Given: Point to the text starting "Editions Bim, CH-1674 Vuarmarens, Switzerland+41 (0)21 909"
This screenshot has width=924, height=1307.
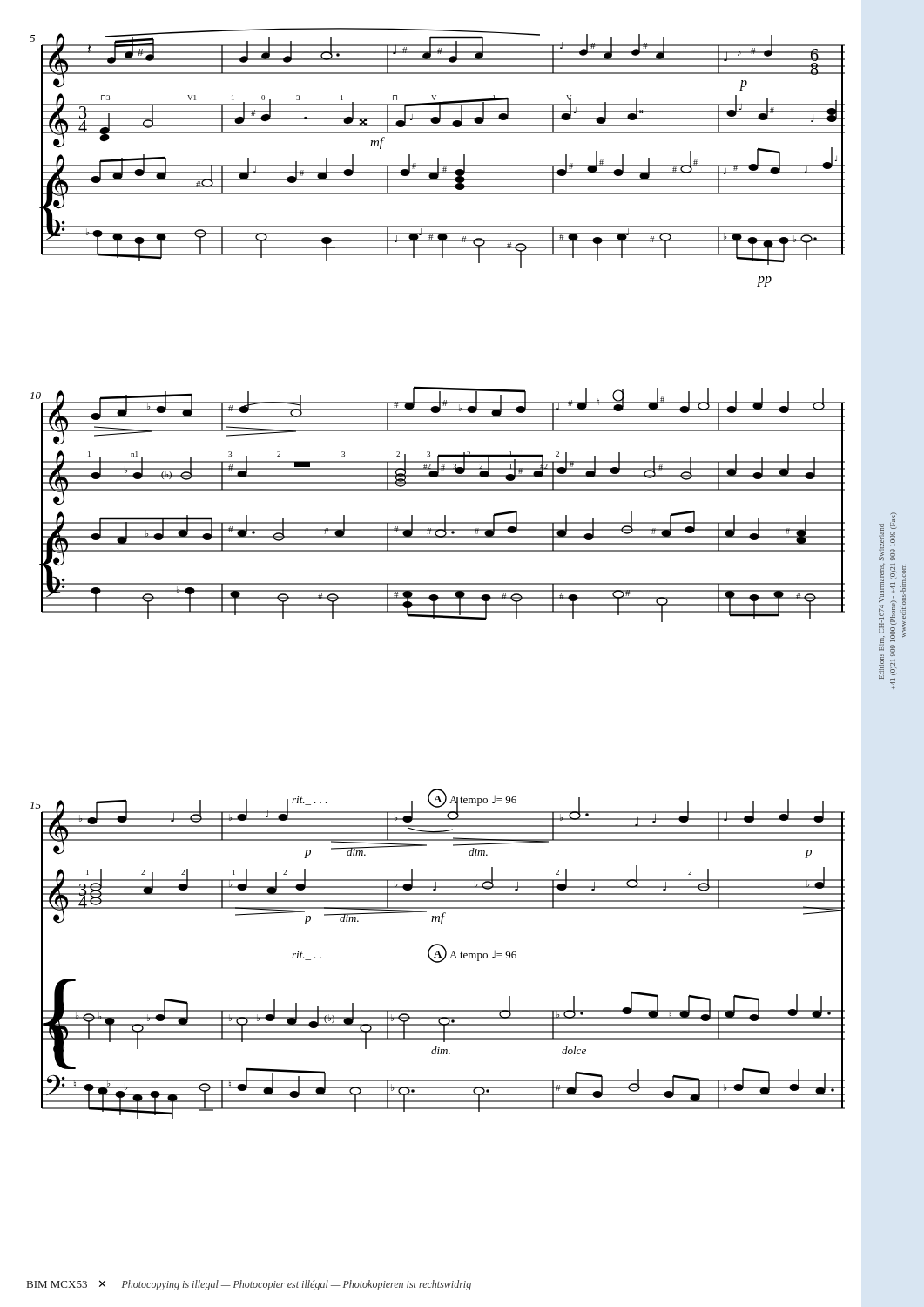Looking at the screenshot, I should pyautogui.click(x=893, y=601).
